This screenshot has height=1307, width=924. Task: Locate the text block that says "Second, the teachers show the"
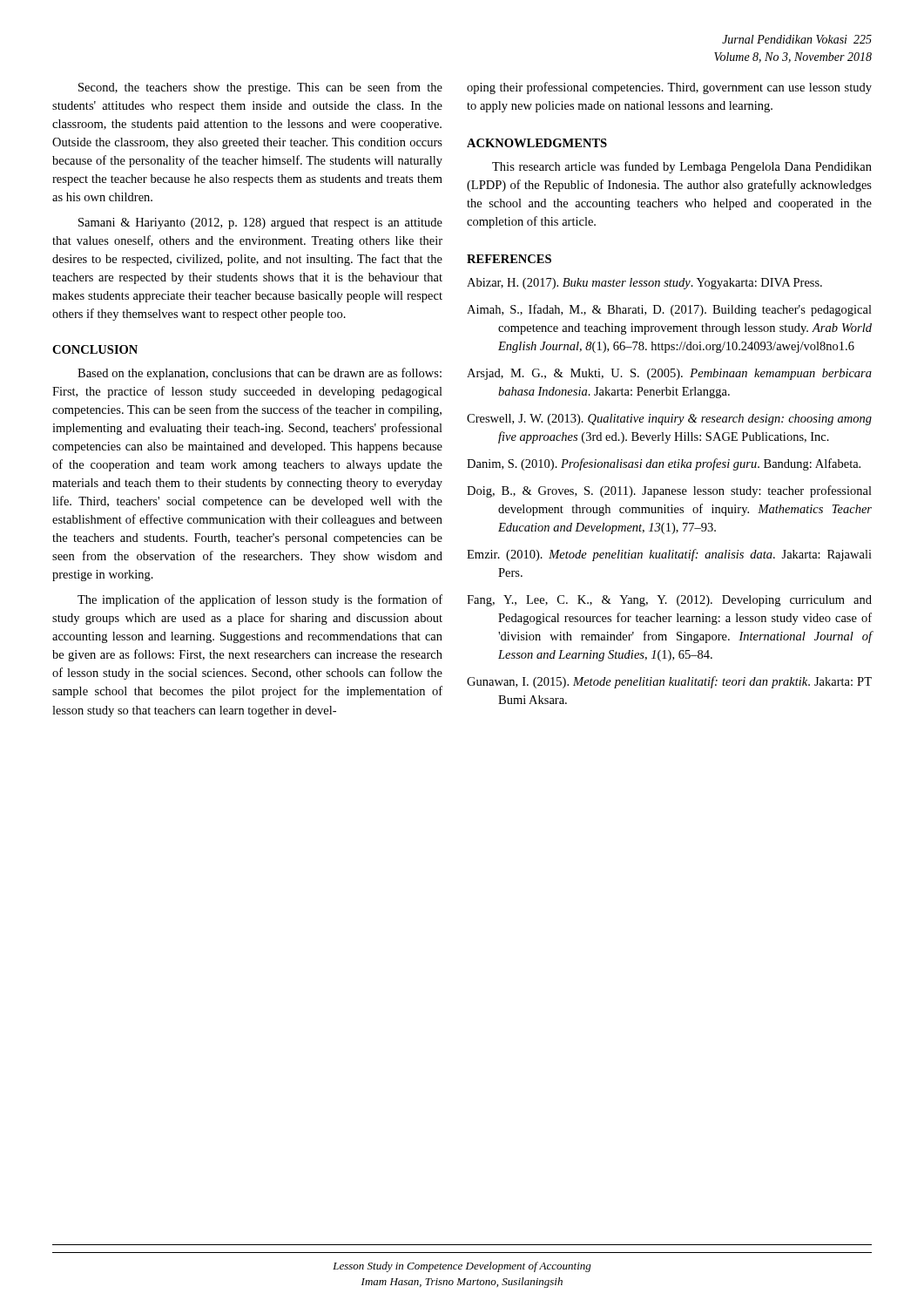click(247, 143)
